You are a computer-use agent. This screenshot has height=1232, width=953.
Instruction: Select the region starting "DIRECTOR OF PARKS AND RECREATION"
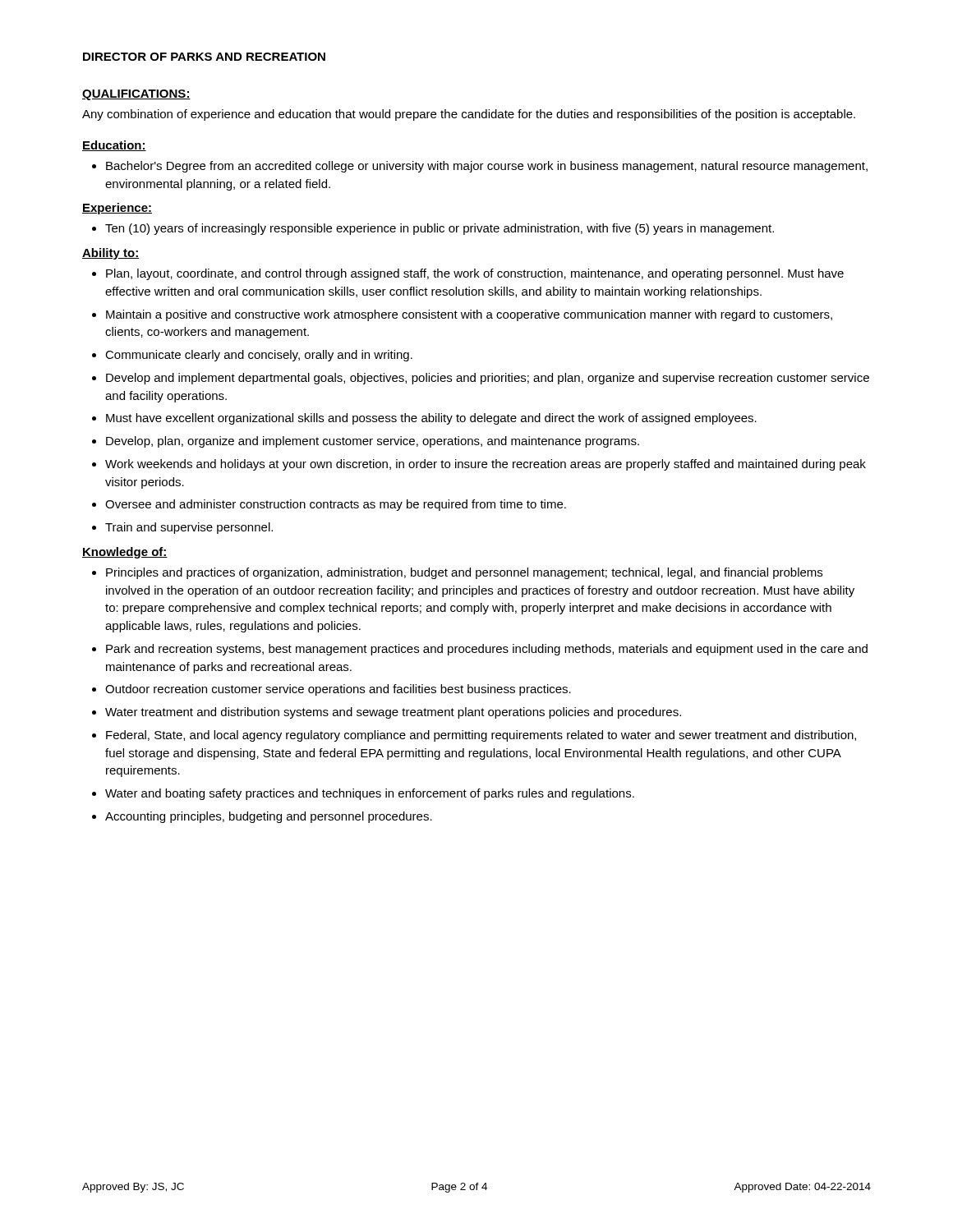pyautogui.click(x=204, y=56)
